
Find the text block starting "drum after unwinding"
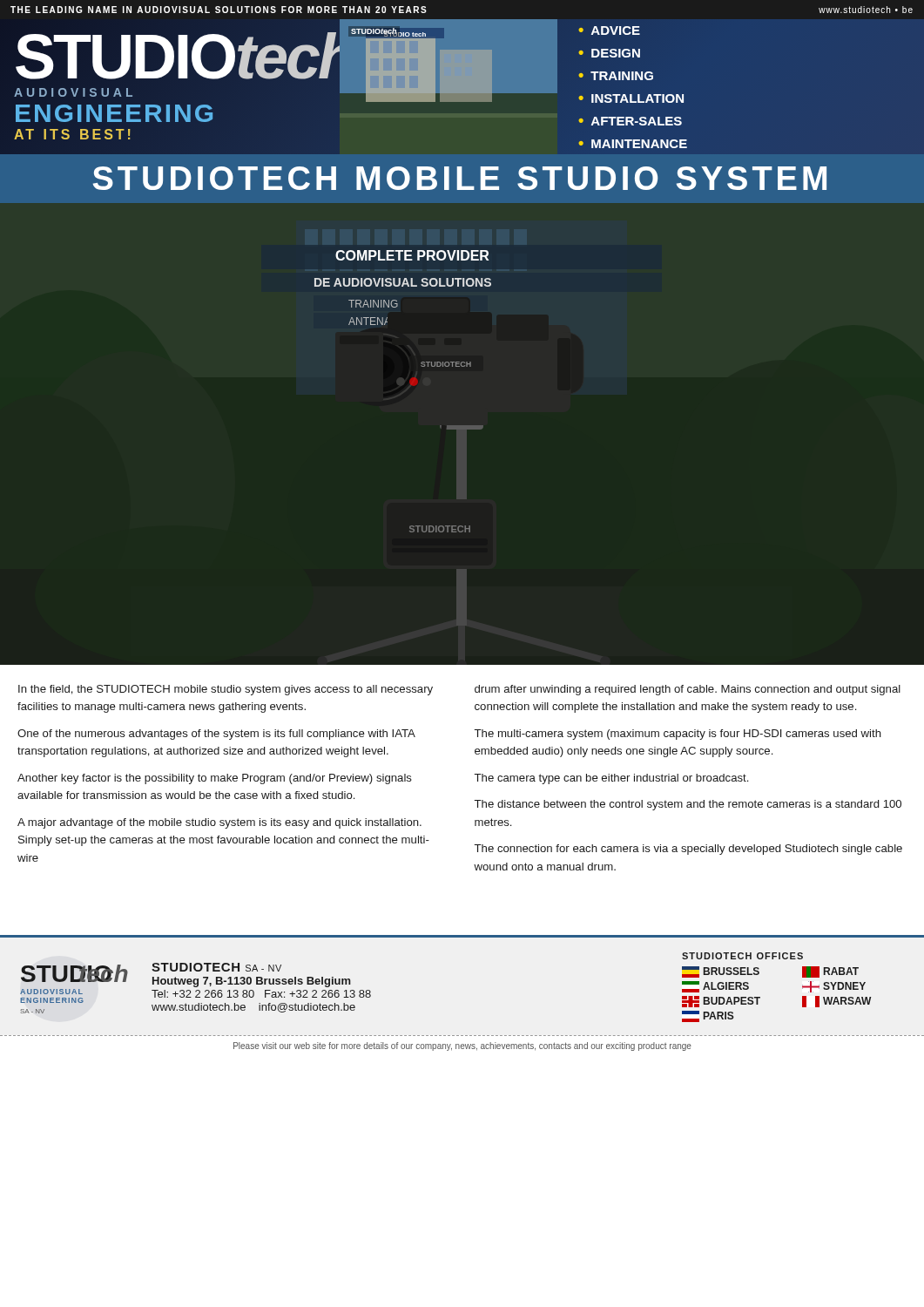[x=687, y=698]
